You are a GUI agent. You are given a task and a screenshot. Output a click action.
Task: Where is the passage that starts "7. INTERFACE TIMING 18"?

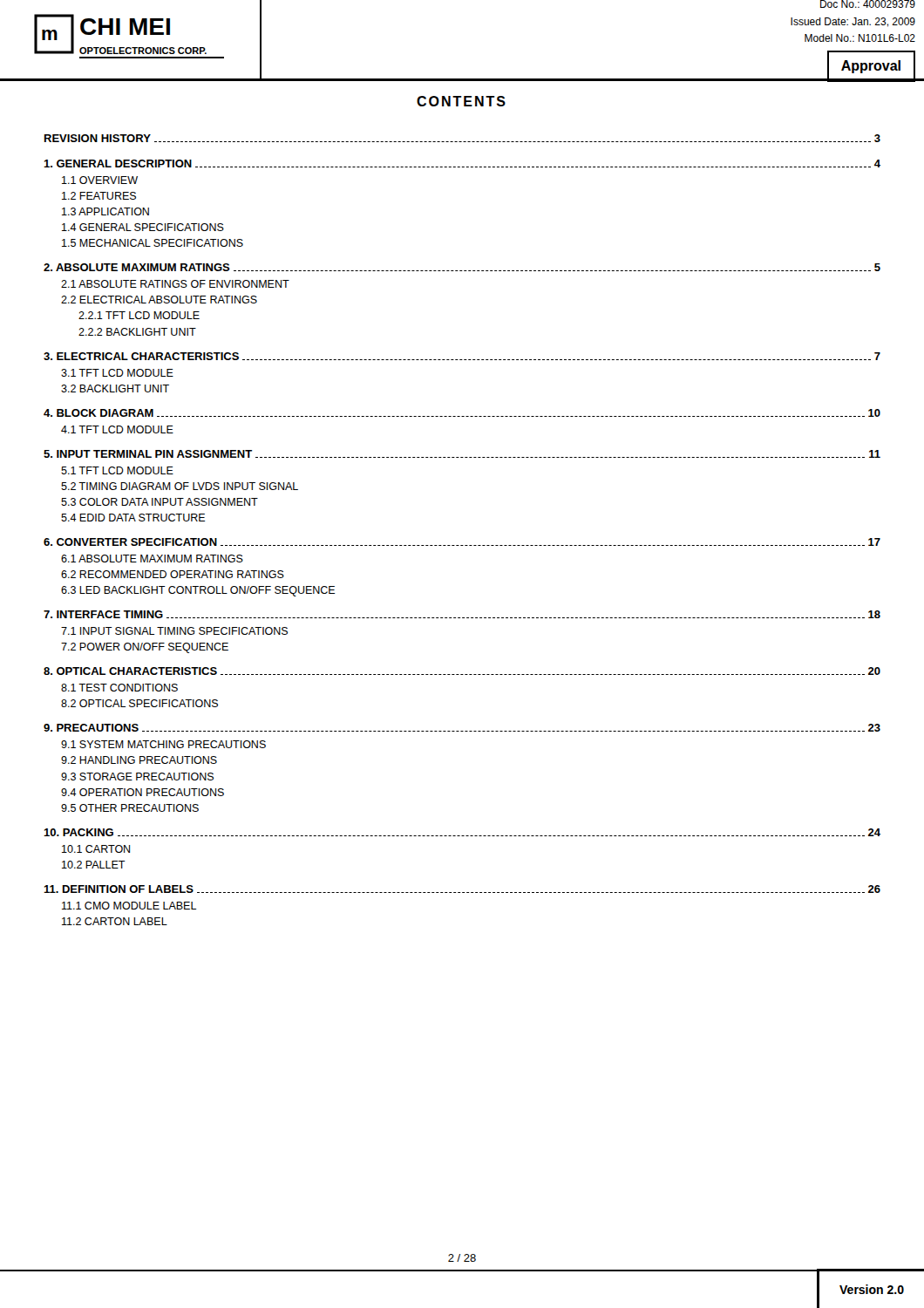(x=462, y=614)
